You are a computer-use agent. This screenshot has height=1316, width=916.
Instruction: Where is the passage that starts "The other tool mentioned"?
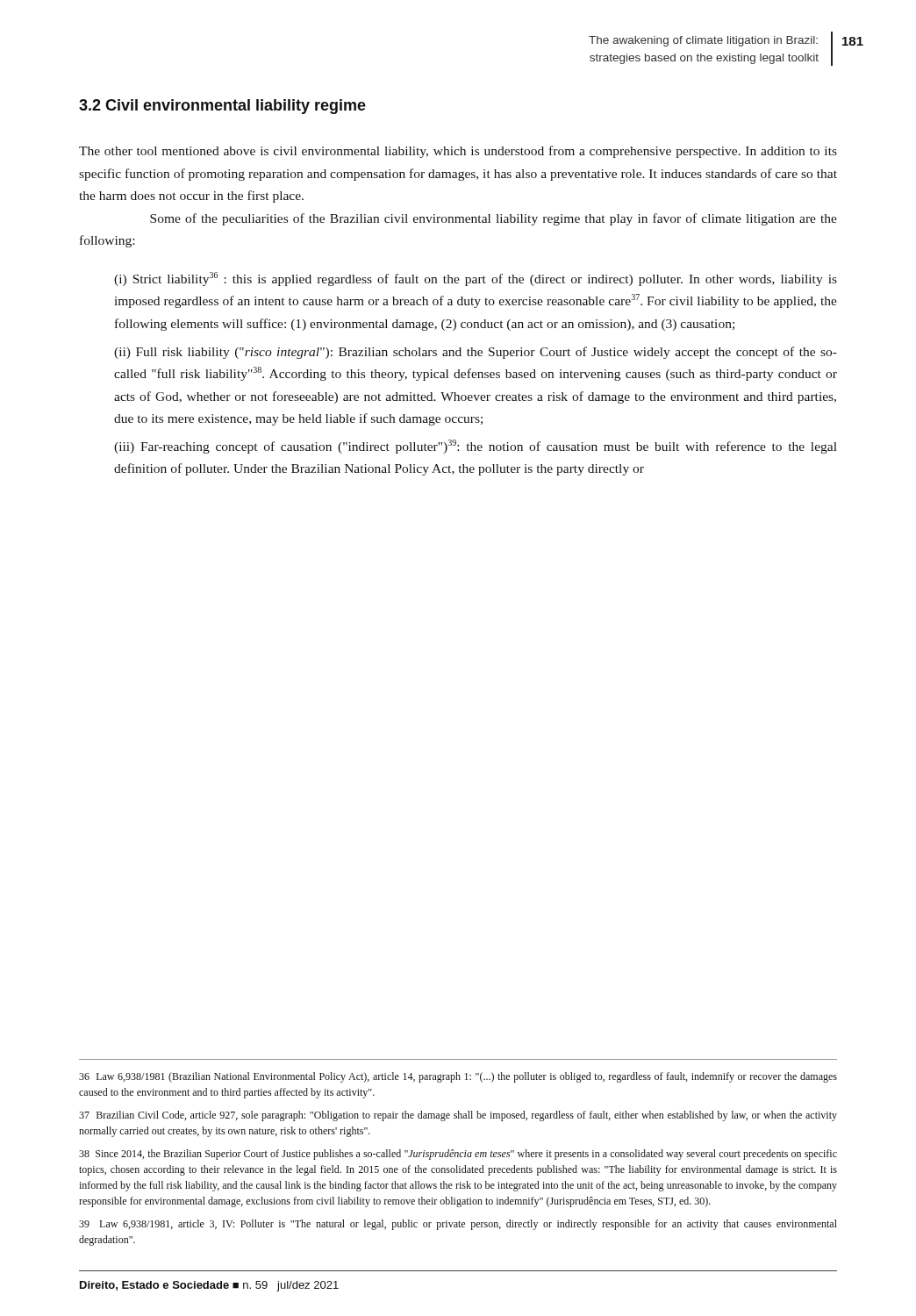[x=458, y=173]
